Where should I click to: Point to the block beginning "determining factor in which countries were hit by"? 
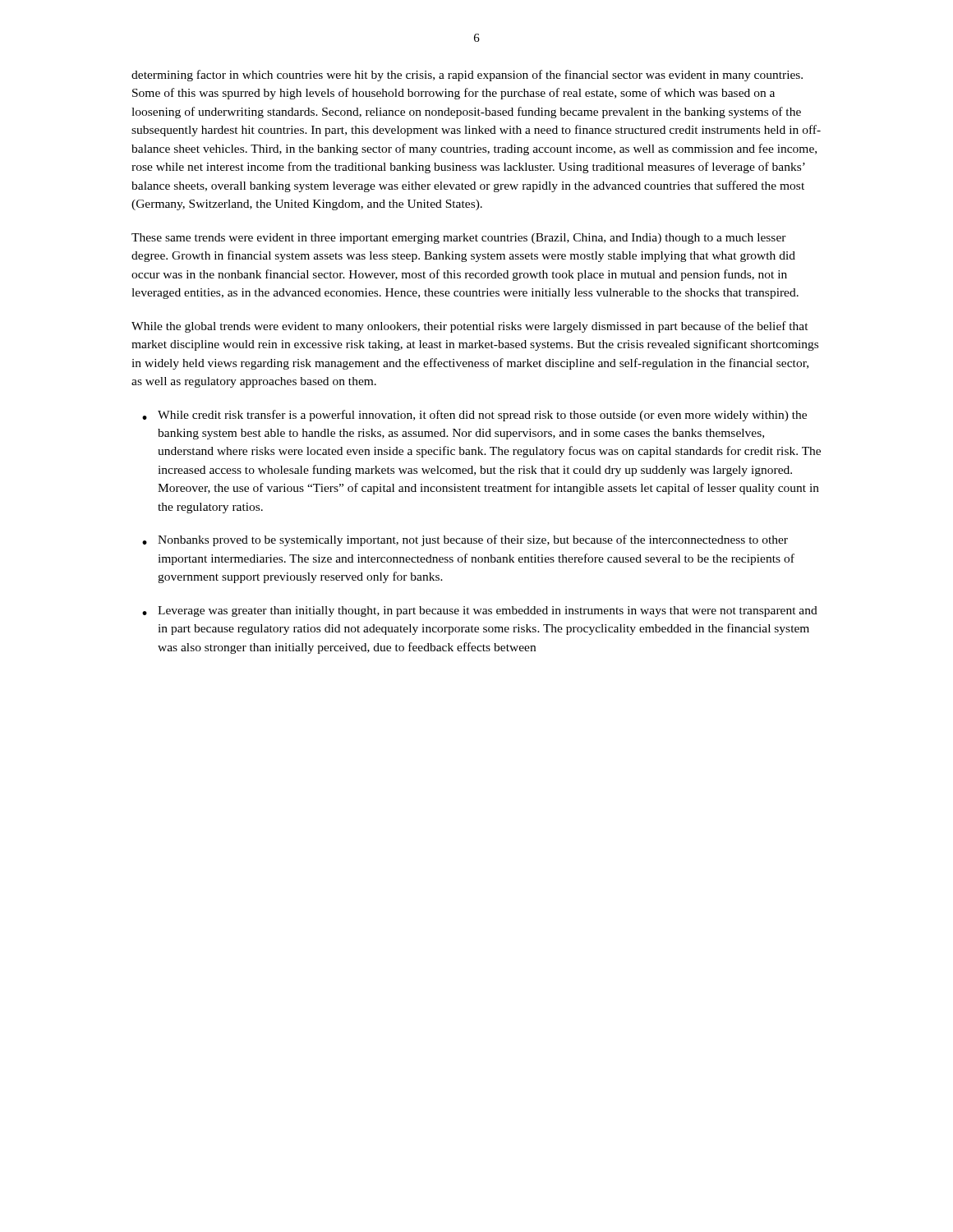tap(476, 140)
